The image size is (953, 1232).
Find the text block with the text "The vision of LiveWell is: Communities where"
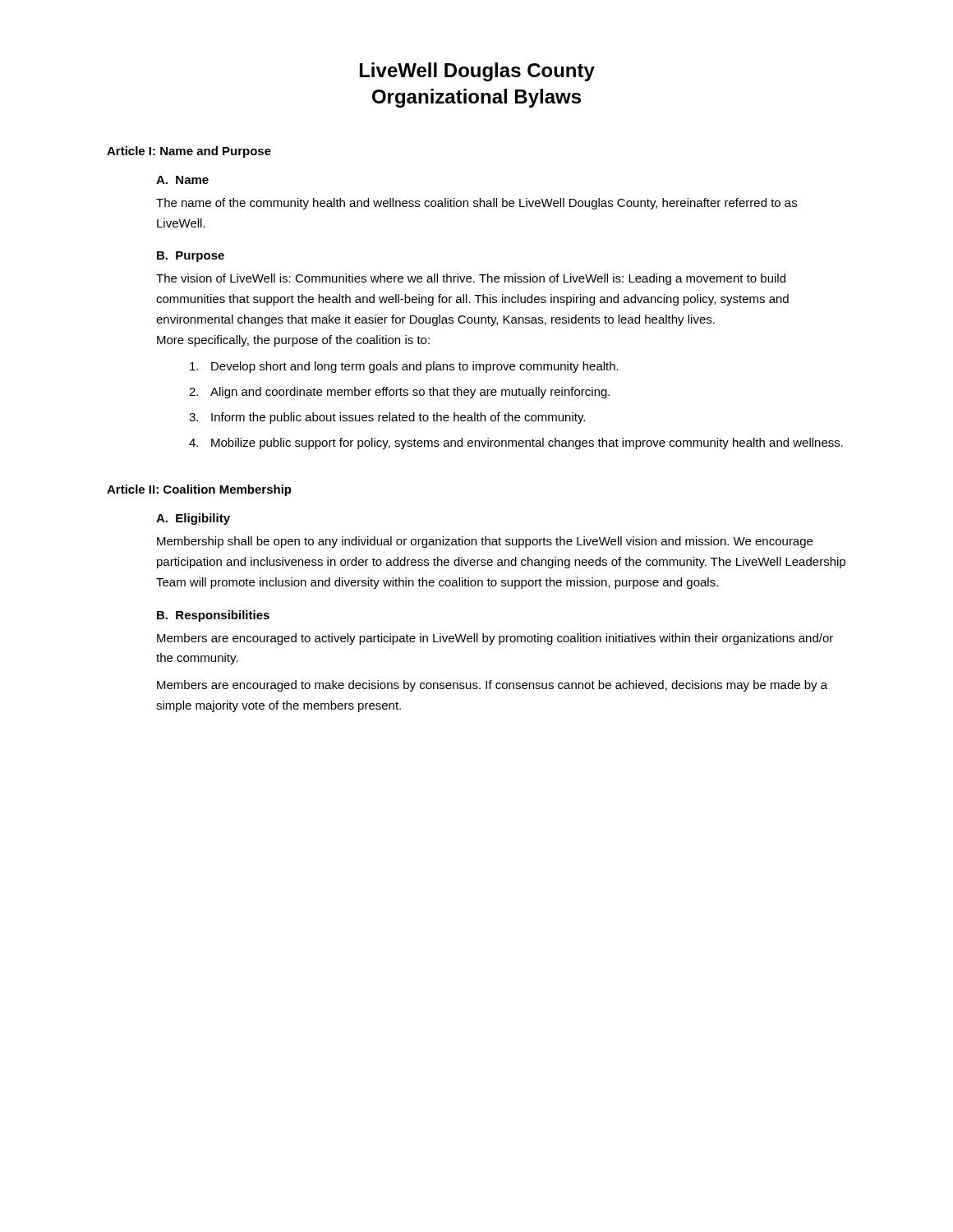(473, 309)
